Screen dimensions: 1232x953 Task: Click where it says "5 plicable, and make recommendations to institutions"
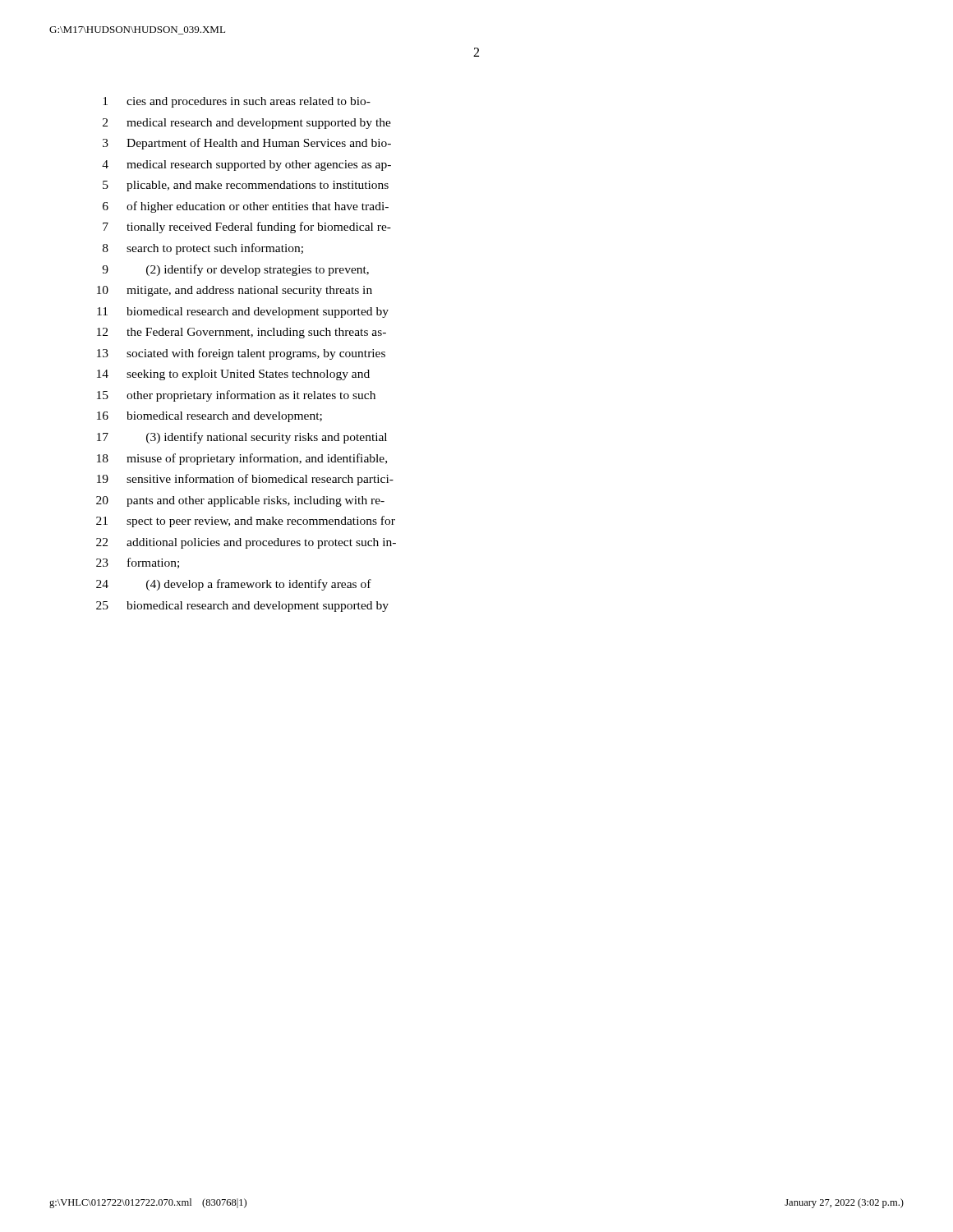coord(246,186)
